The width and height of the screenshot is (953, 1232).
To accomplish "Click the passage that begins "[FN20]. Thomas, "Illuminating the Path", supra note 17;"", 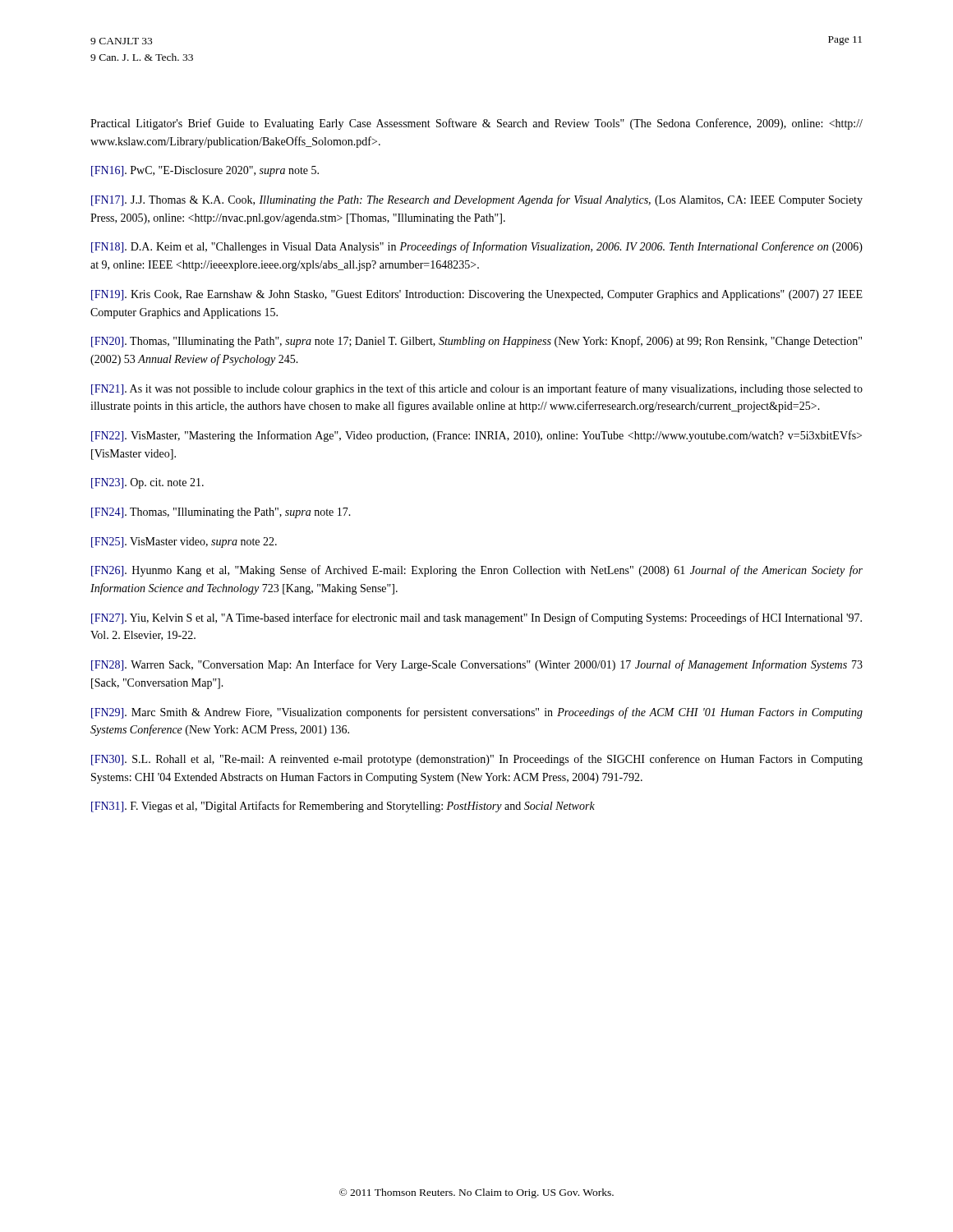I will tap(476, 350).
